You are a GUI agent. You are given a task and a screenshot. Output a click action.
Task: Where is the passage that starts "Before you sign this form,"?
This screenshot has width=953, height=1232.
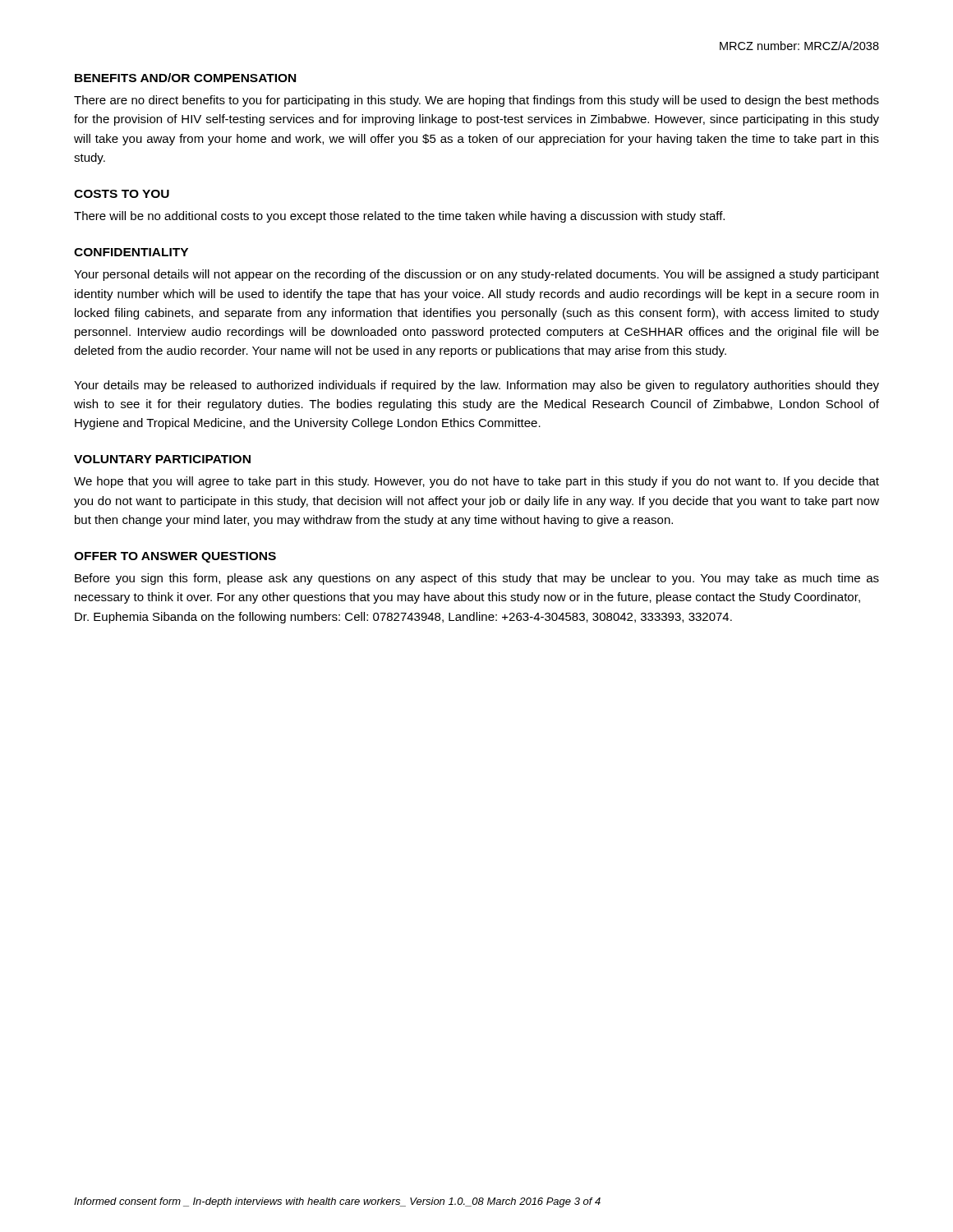[476, 597]
